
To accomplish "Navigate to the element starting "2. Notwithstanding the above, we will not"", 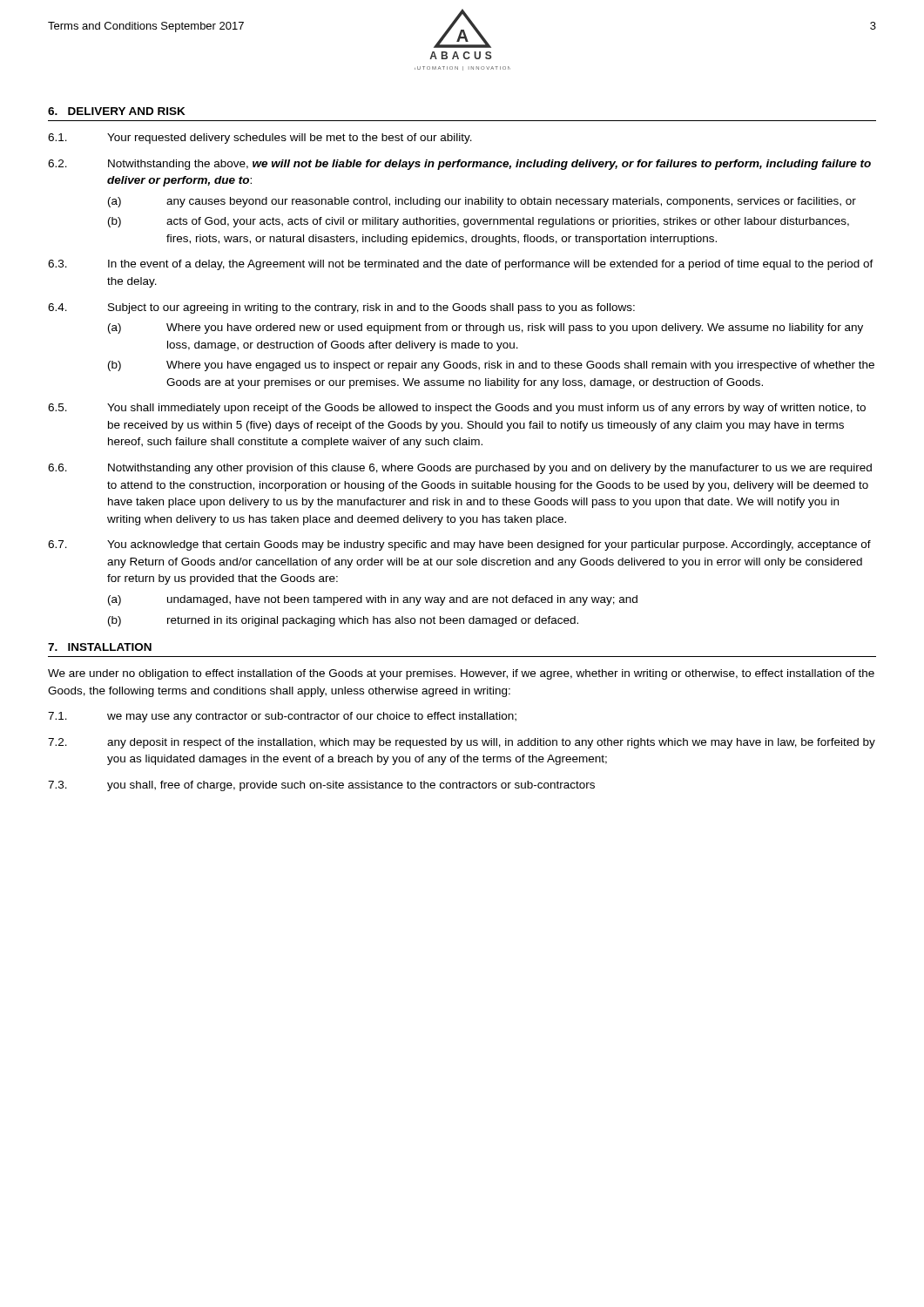I will [462, 201].
